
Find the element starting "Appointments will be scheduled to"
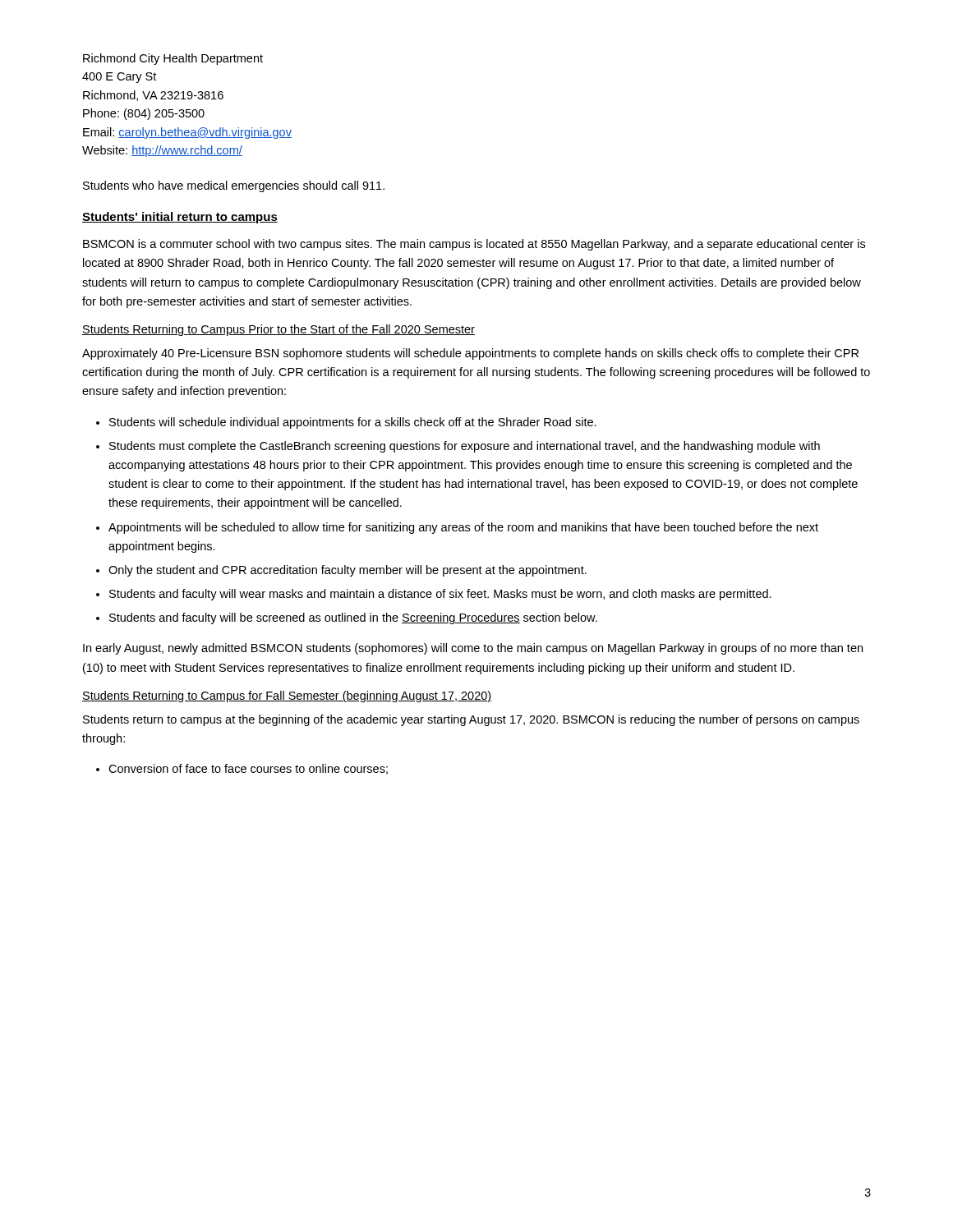[463, 536]
